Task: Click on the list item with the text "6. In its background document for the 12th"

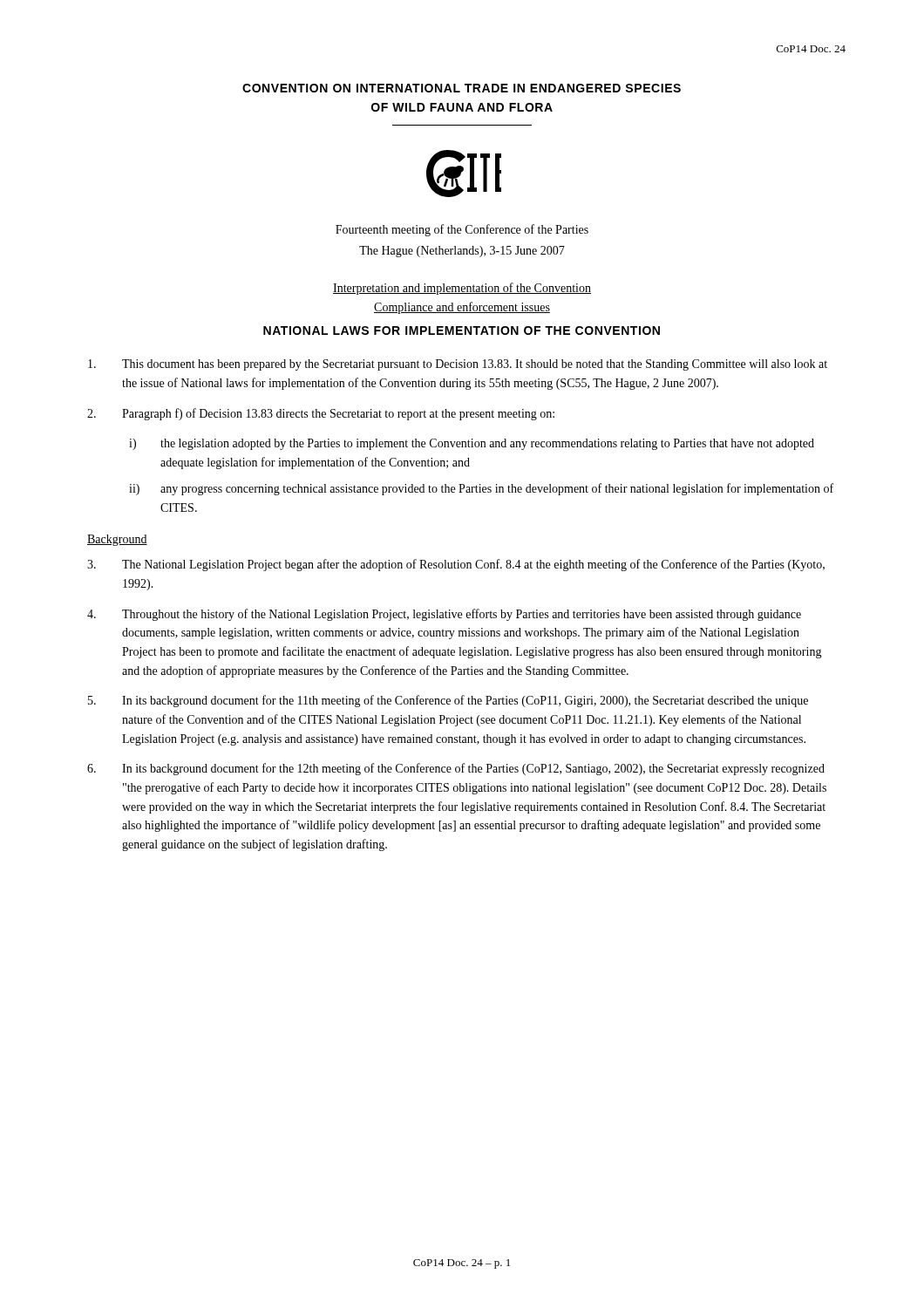Action: (x=462, y=807)
